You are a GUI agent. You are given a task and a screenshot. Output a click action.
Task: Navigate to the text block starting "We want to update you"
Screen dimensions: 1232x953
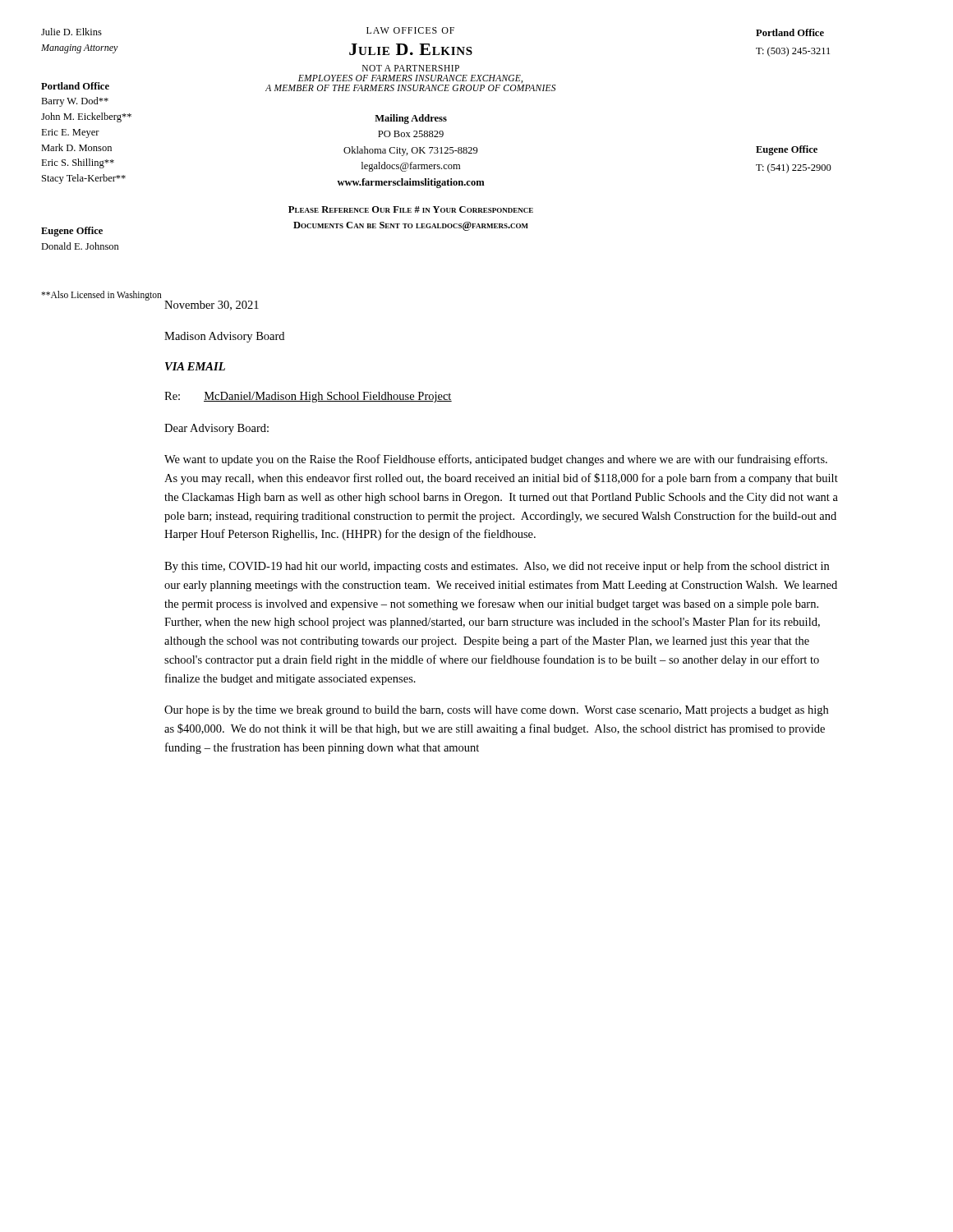pos(501,497)
